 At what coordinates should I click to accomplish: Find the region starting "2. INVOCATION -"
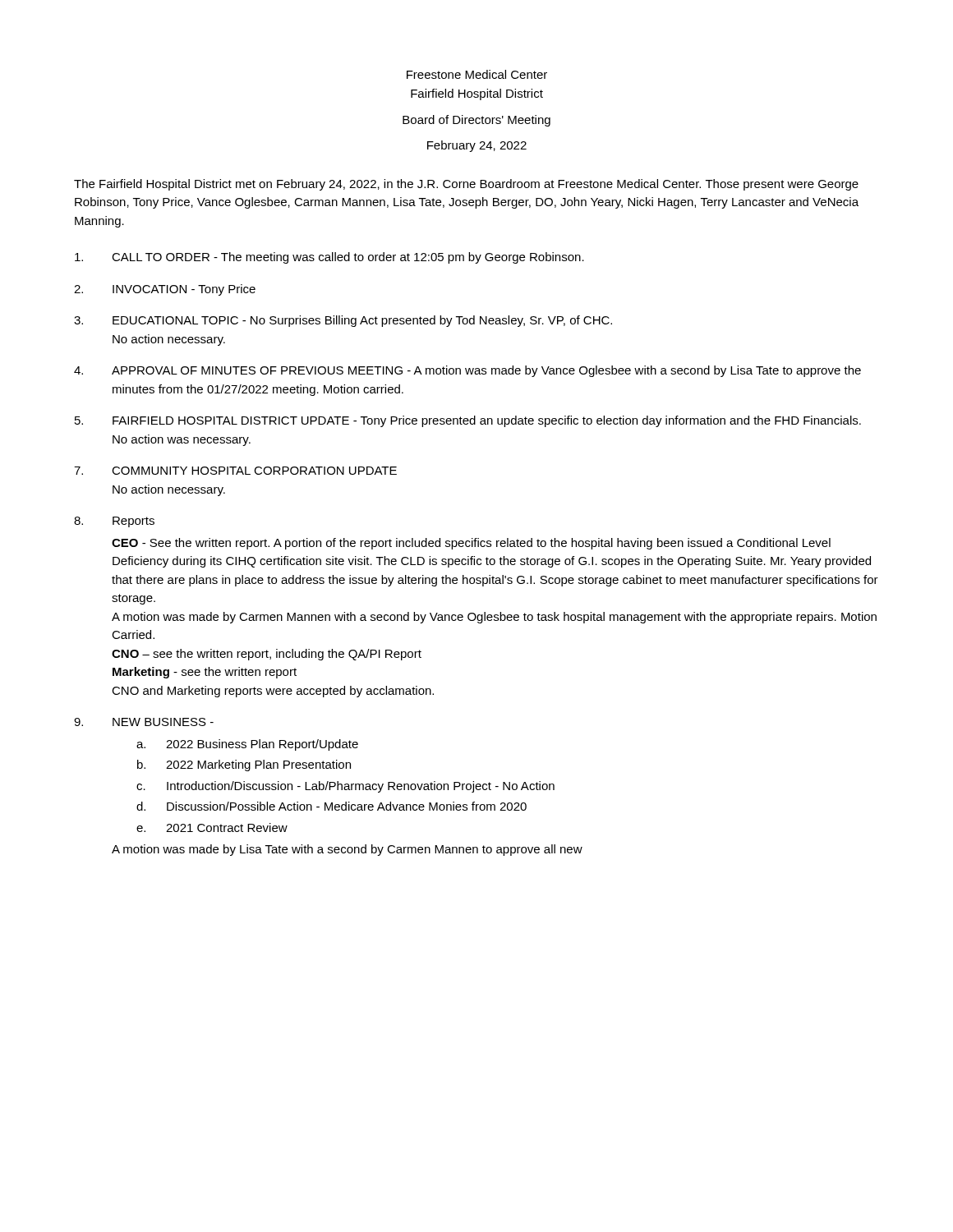pyautogui.click(x=165, y=290)
